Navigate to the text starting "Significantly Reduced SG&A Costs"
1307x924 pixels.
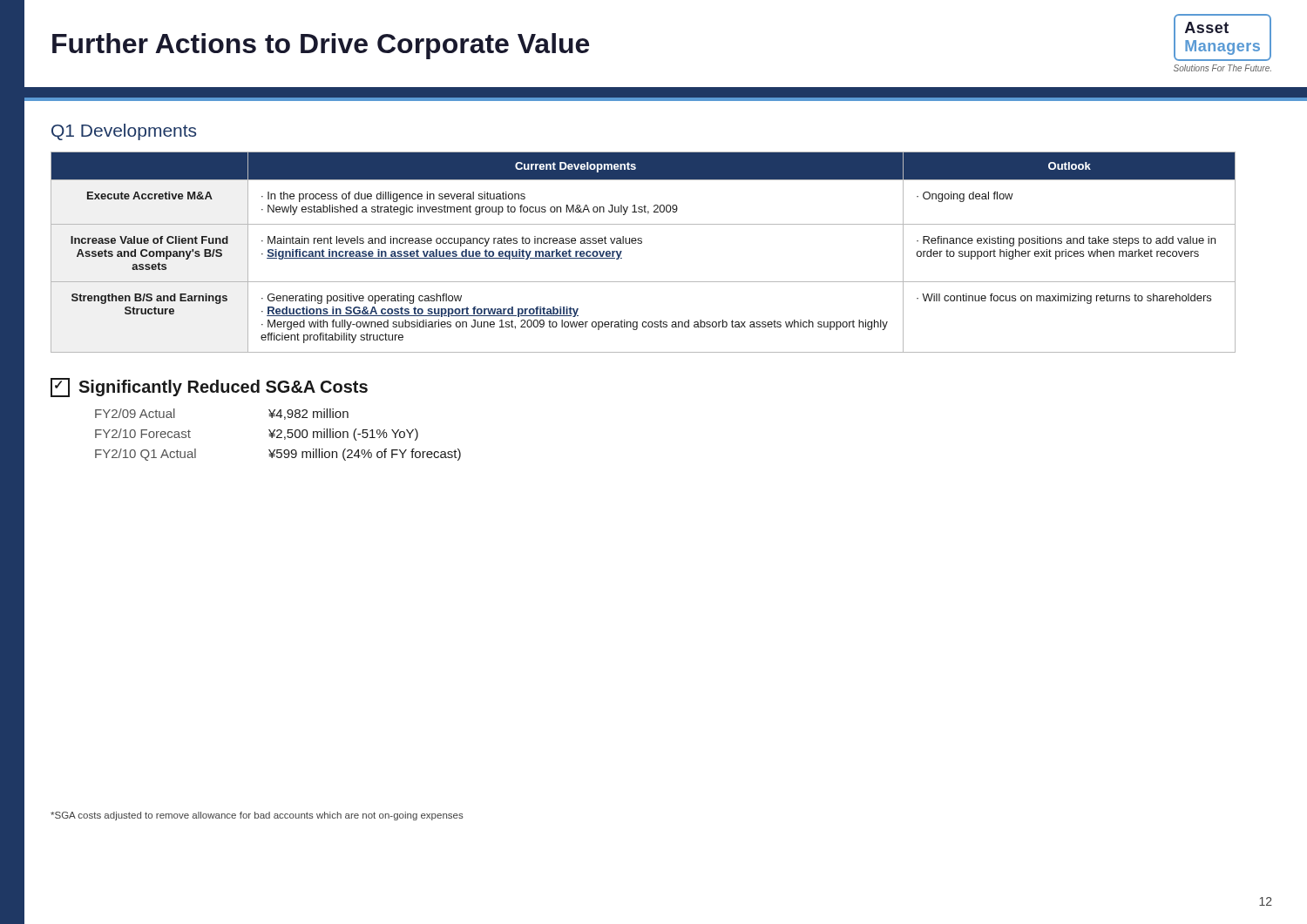[x=209, y=387]
